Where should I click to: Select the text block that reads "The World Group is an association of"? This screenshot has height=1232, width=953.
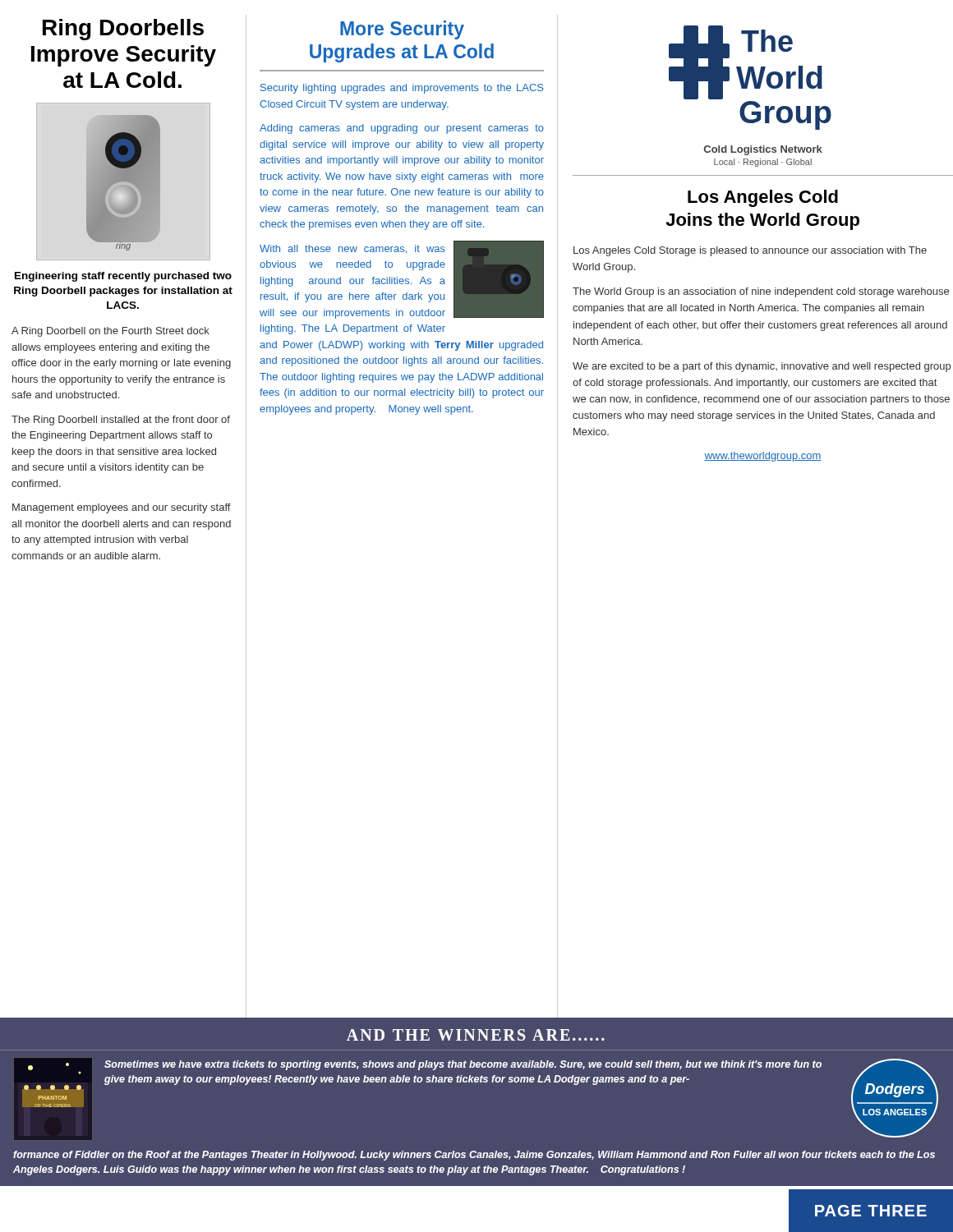tap(761, 316)
